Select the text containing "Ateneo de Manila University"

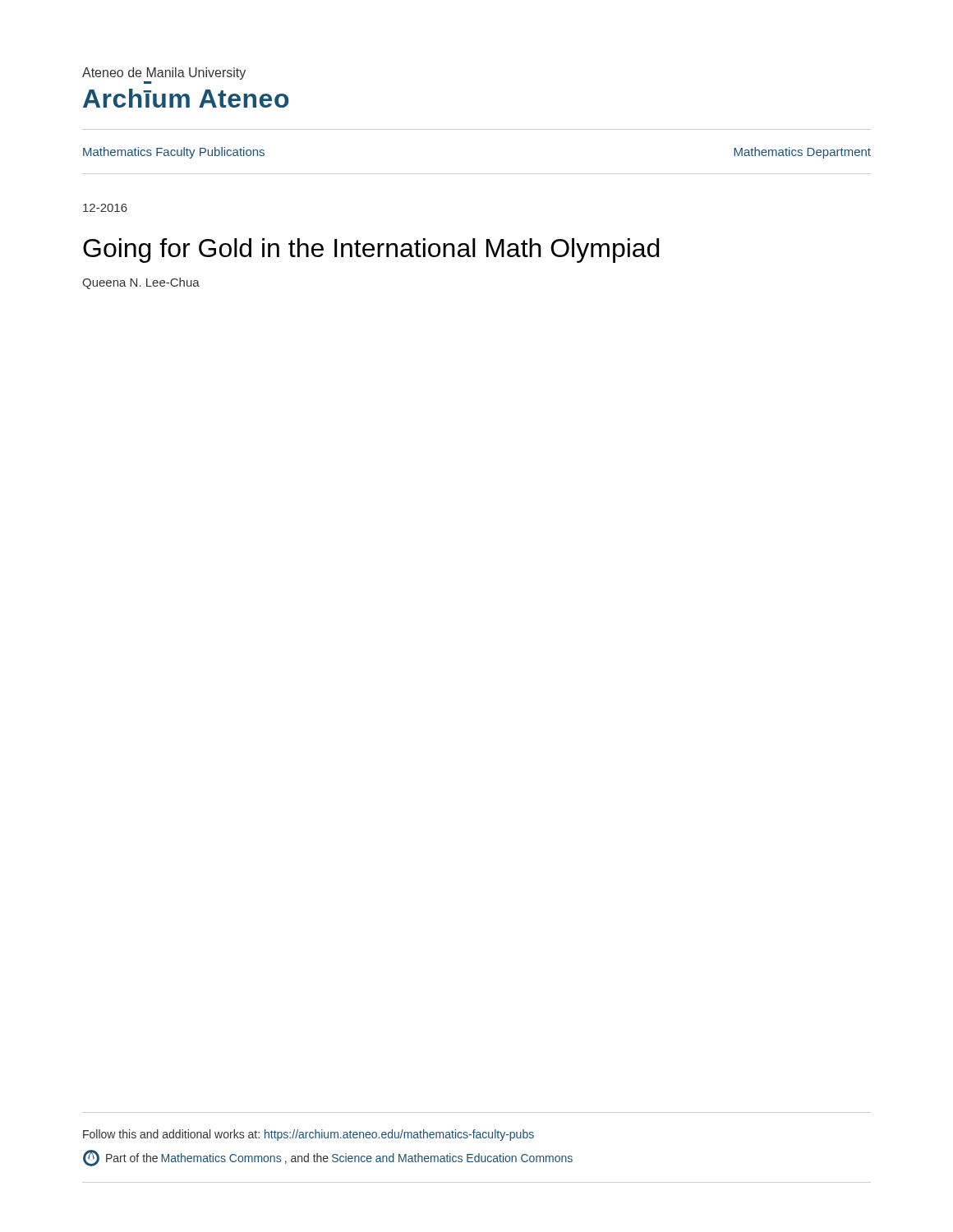pyautogui.click(x=164, y=73)
